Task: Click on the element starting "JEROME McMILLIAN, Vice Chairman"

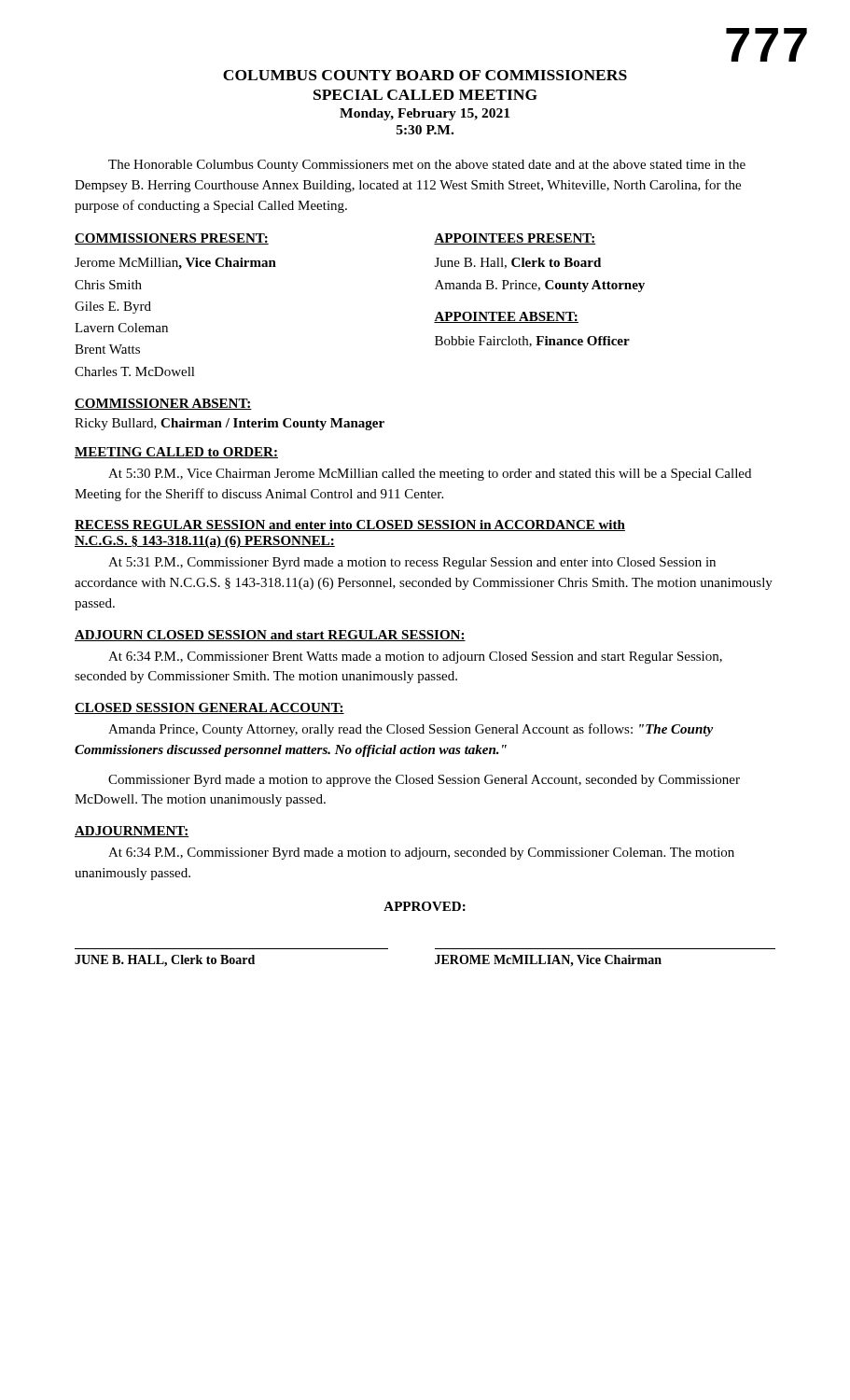Action: coord(548,959)
